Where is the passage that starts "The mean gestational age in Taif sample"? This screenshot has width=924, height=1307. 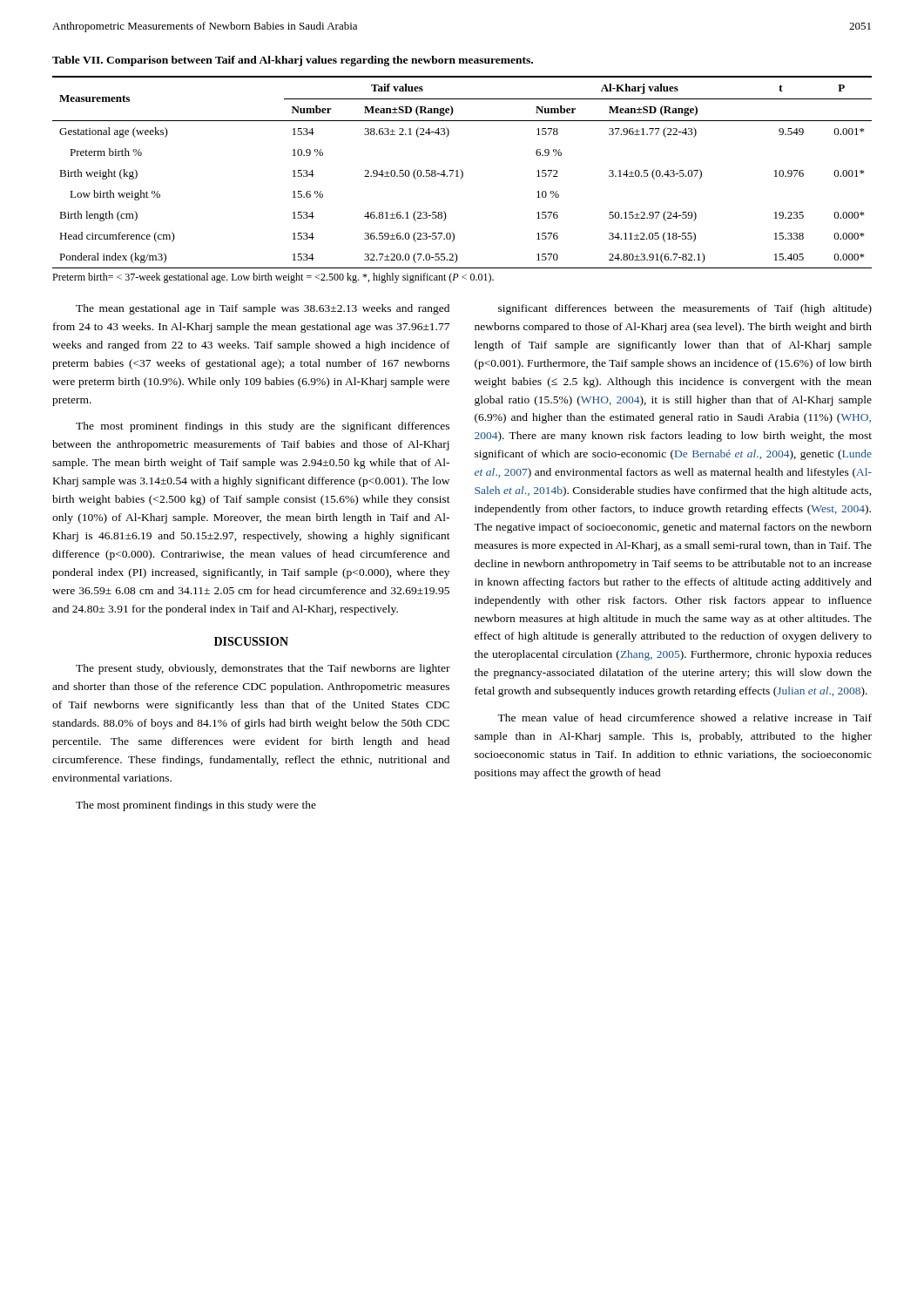(x=251, y=354)
